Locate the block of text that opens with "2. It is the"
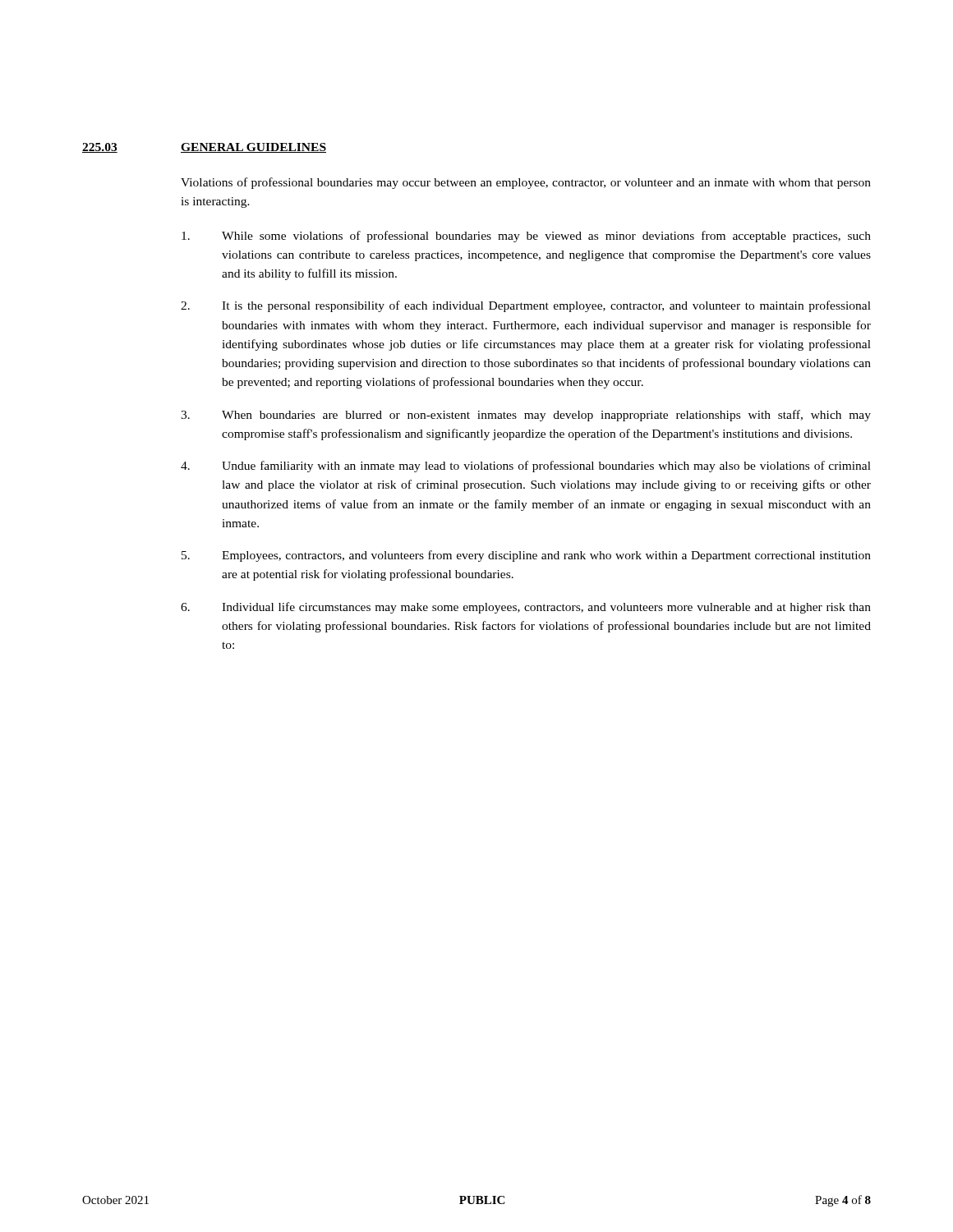 pos(526,344)
